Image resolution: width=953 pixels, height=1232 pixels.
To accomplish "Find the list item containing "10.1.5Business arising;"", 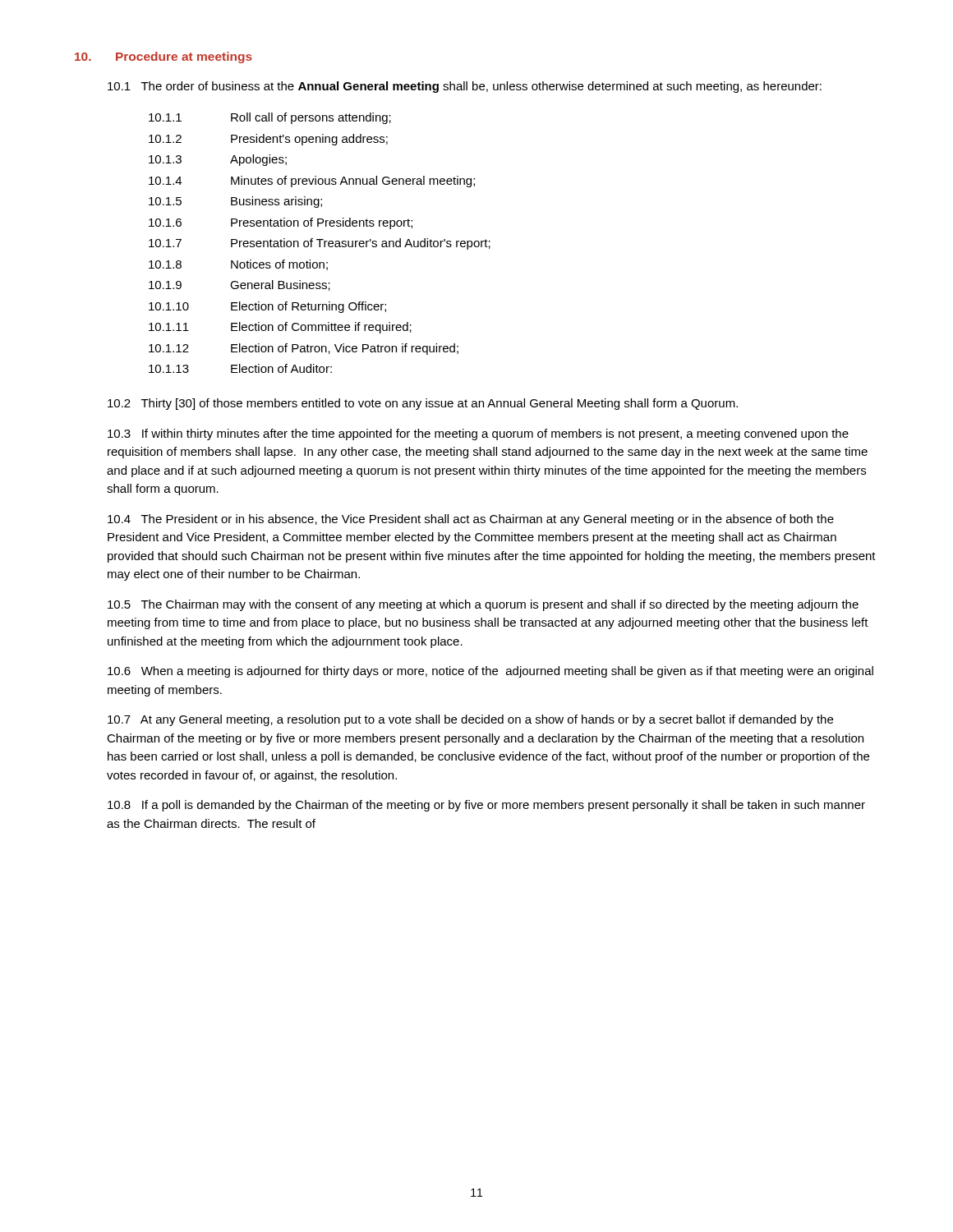I will tap(319, 201).
